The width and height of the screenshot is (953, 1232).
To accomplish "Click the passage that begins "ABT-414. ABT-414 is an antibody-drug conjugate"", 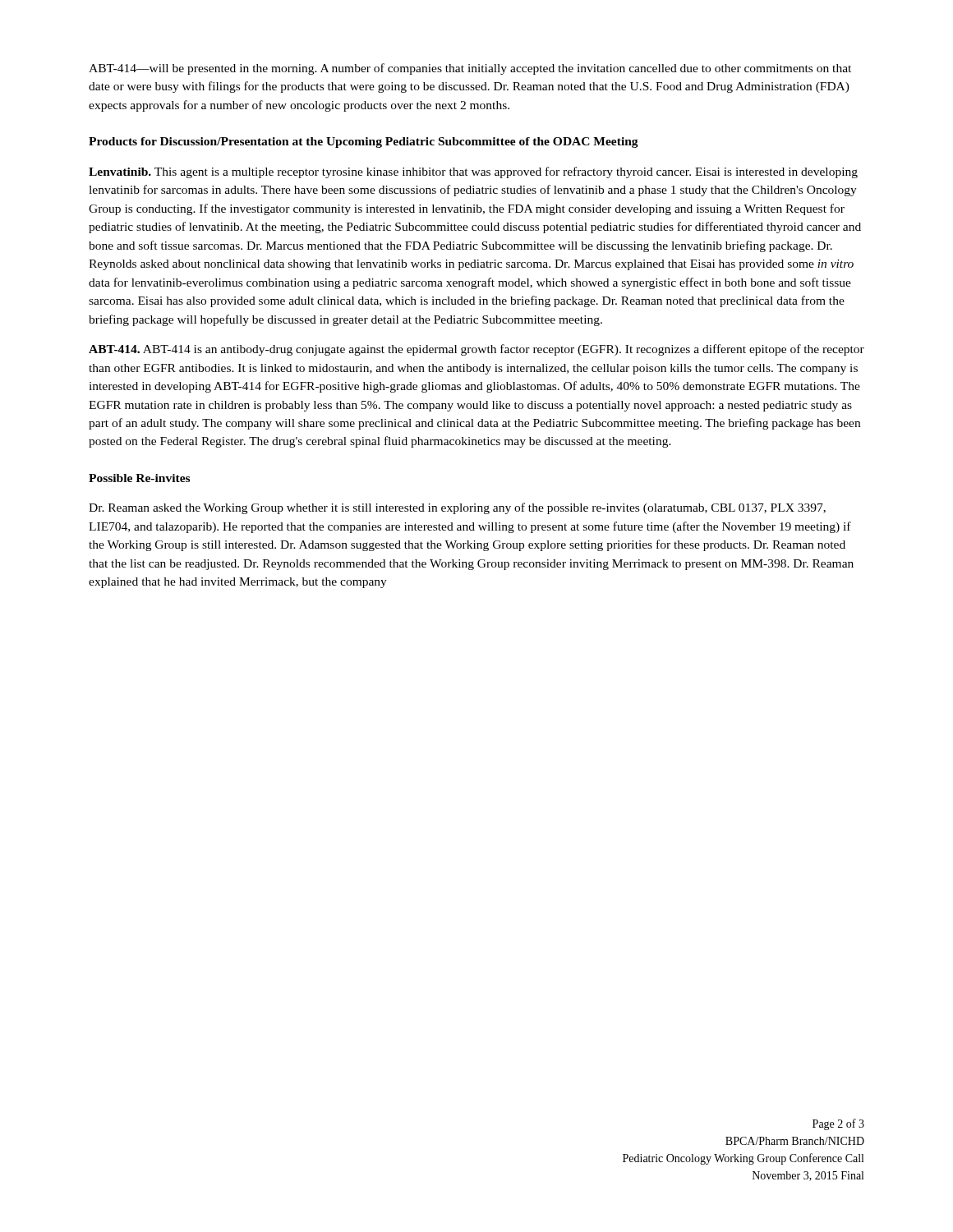I will point(476,395).
